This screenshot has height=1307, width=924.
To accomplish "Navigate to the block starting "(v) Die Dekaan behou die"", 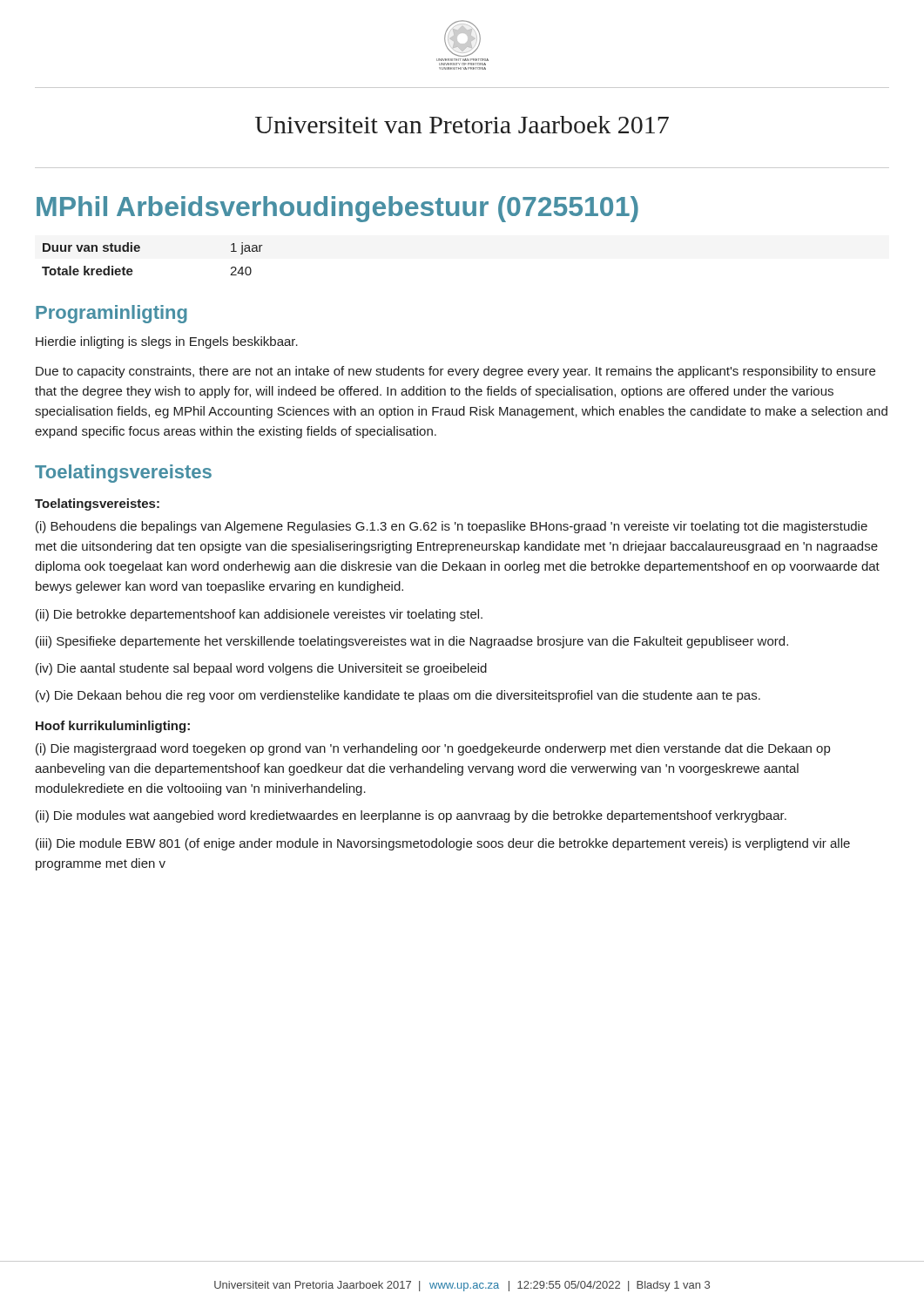I will pos(462,695).
